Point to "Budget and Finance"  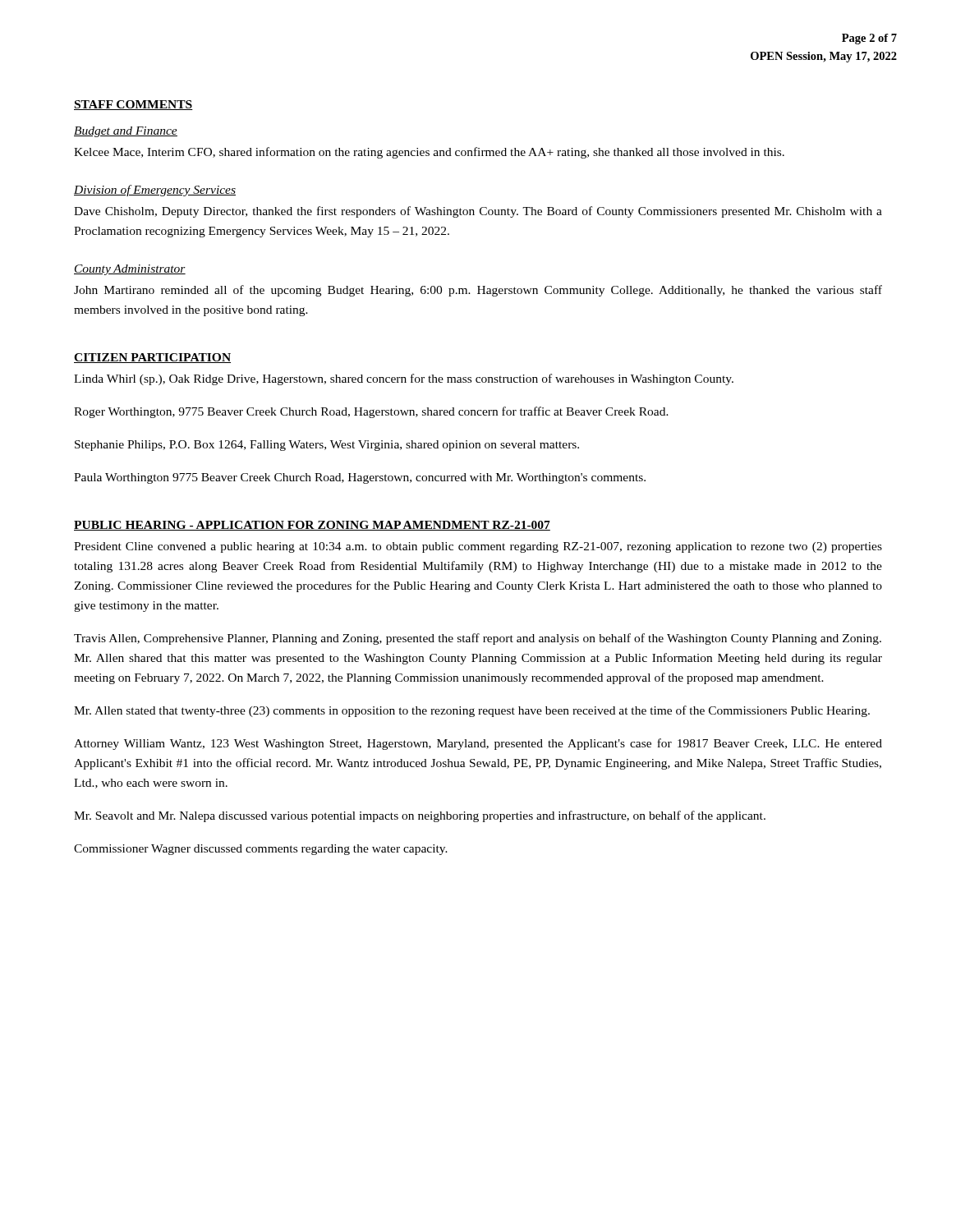point(126,130)
